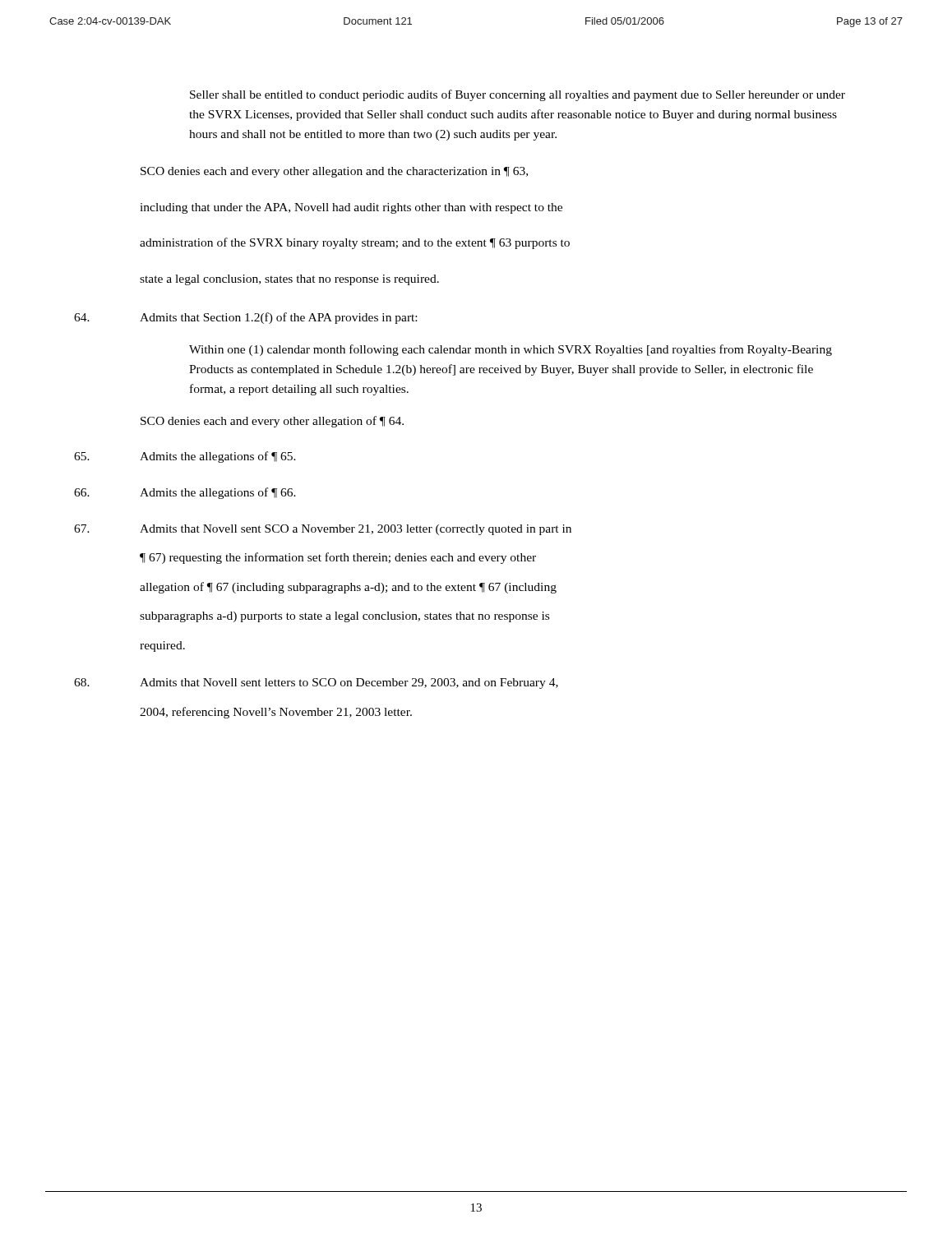The width and height of the screenshot is (952, 1233).
Task: Point to the block beginning "administration of the"
Action: [x=355, y=242]
